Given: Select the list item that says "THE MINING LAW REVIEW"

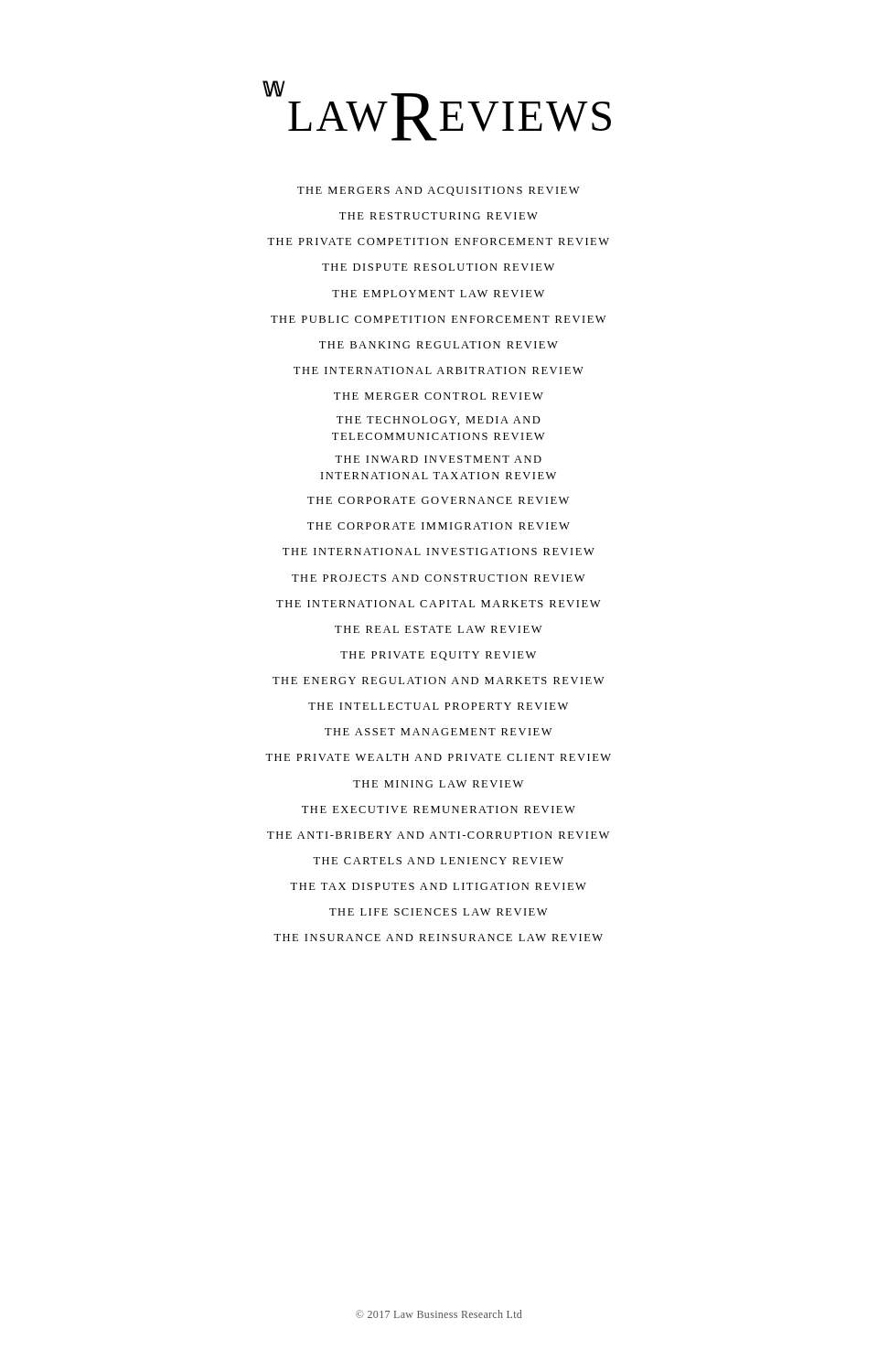Looking at the screenshot, I should tap(439, 784).
